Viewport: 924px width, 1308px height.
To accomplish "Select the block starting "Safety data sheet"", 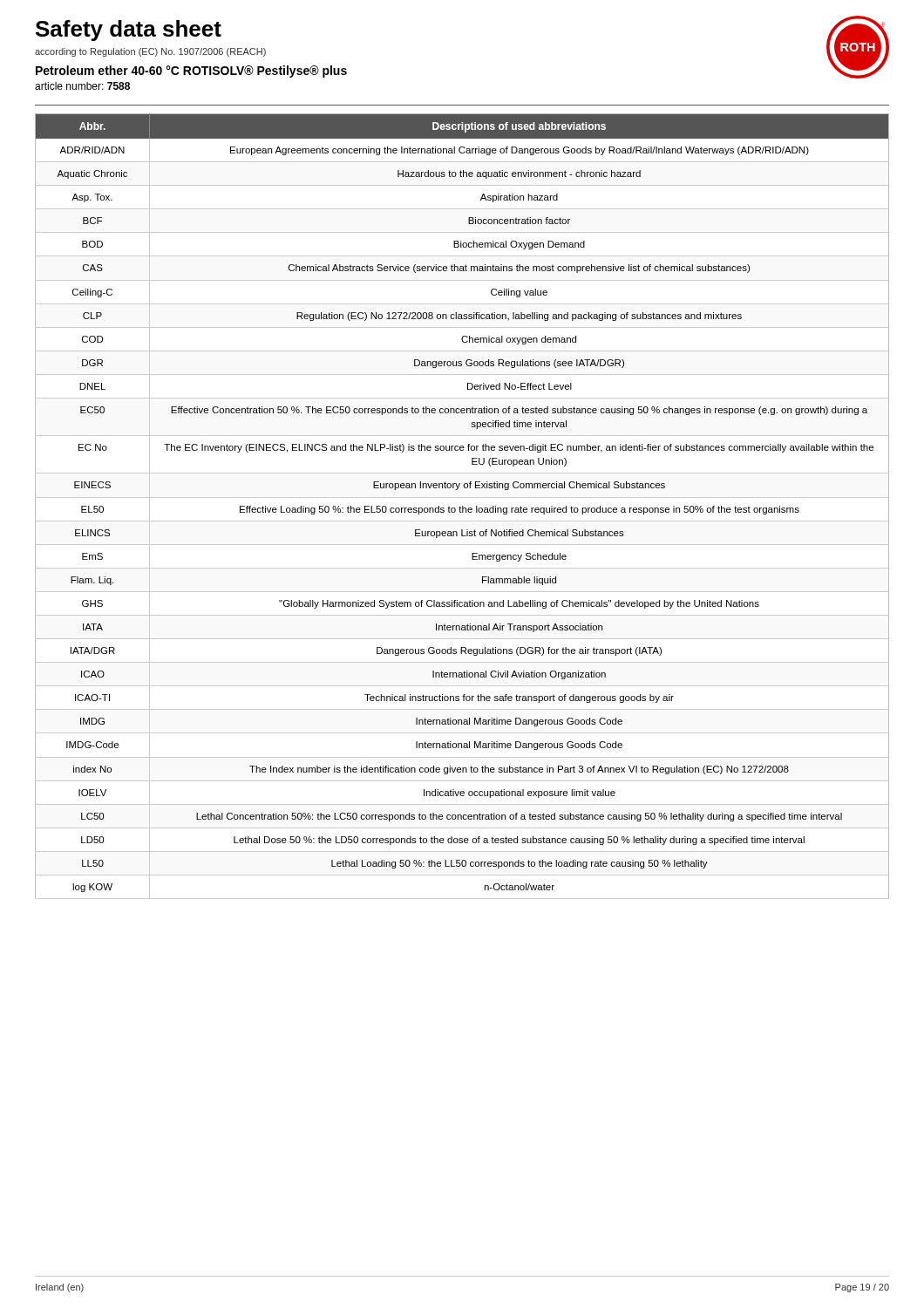I will pos(128,29).
